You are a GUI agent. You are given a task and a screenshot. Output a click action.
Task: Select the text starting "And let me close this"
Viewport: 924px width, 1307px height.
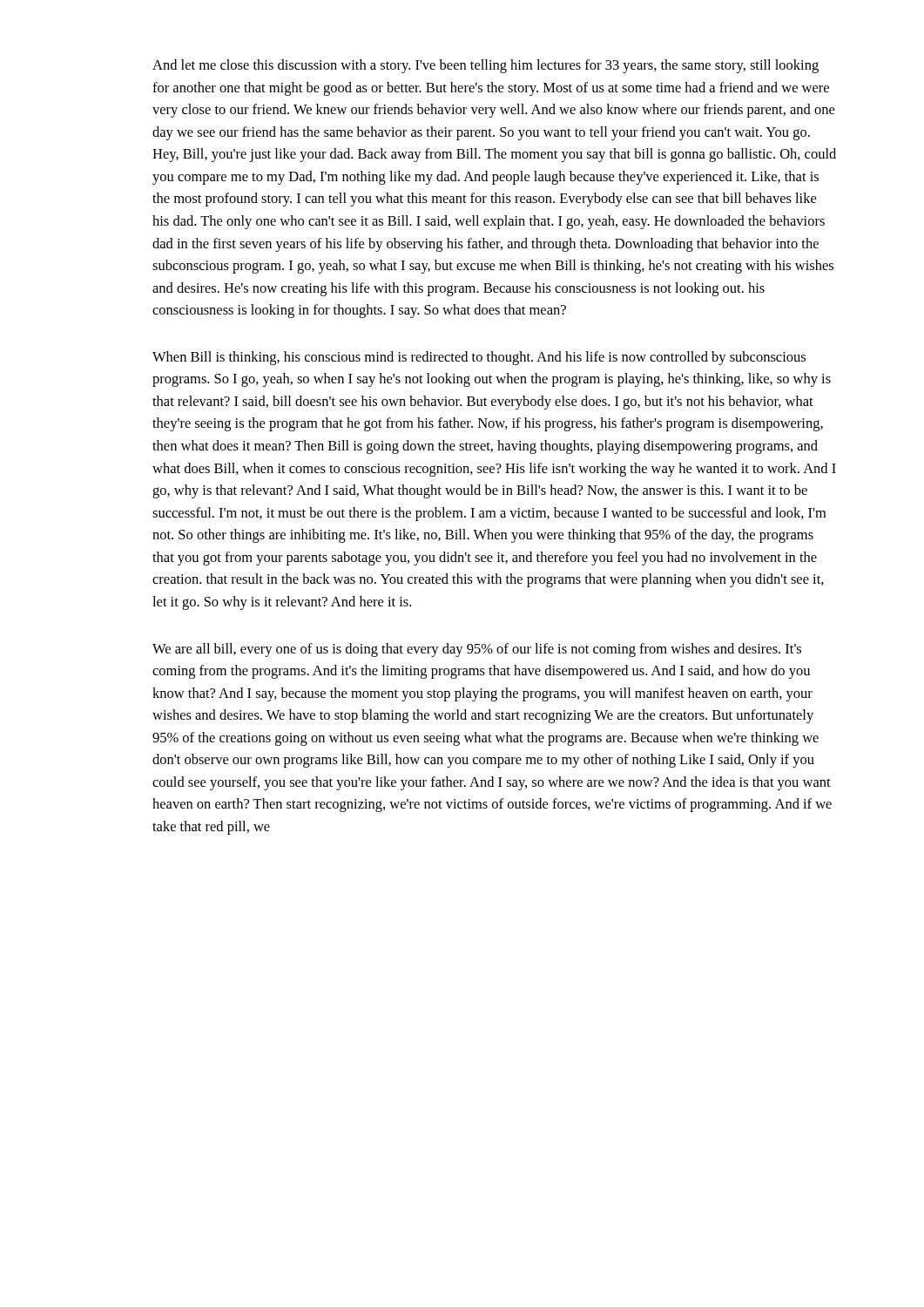coord(494,187)
